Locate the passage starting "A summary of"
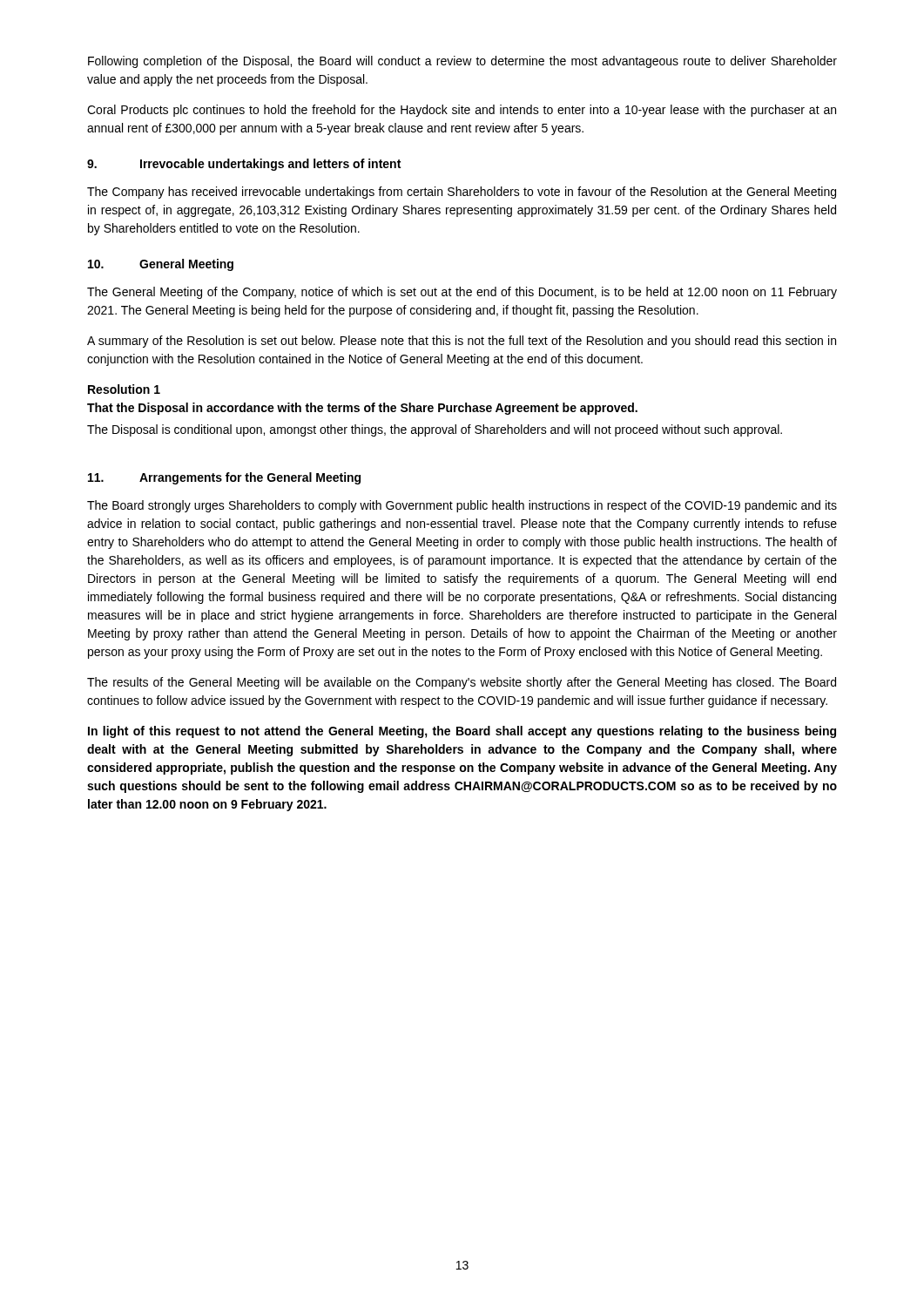This screenshot has height=1307, width=924. click(462, 350)
